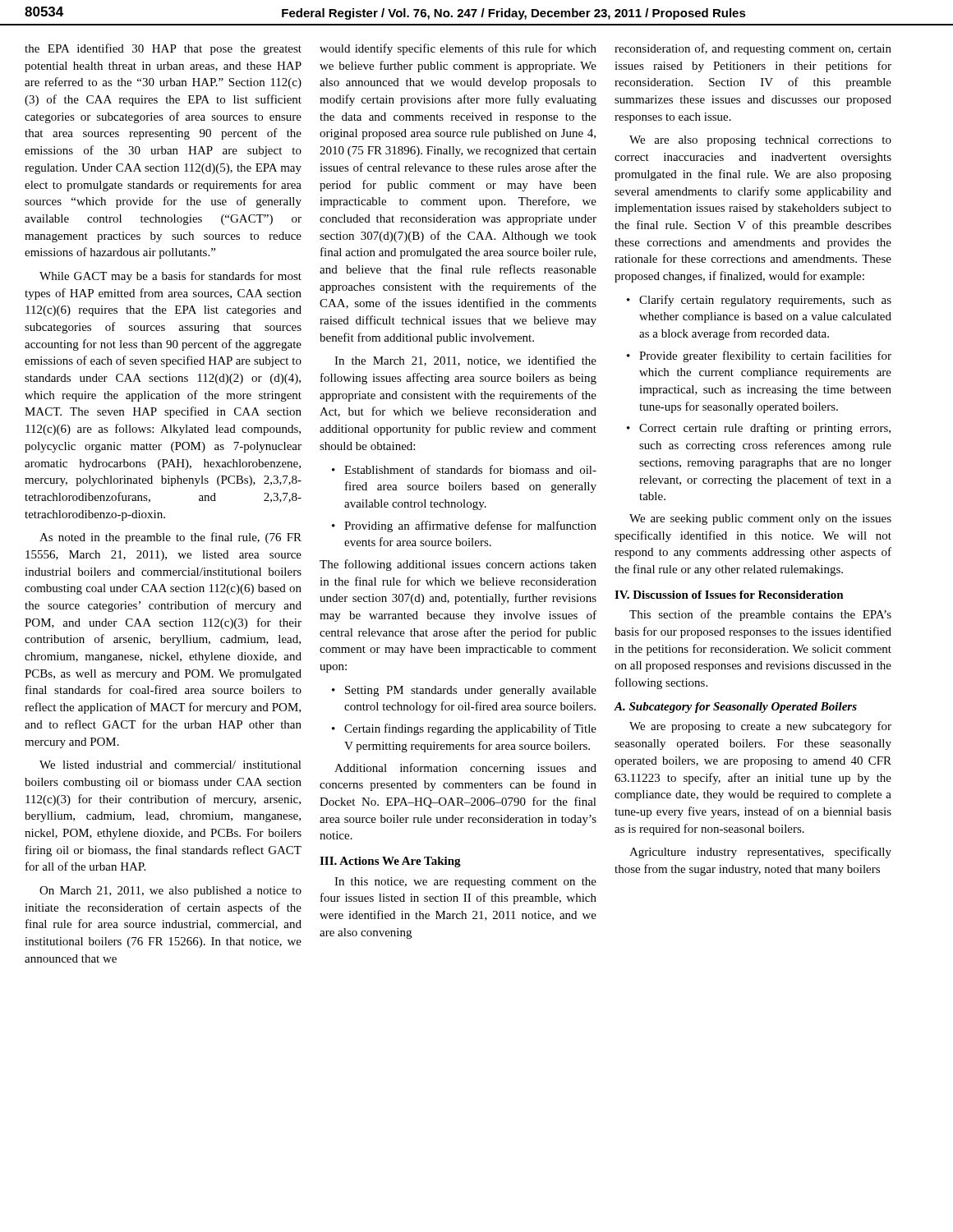Find the list item that reads "• Provide greater flexibility"
Screen dimensions: 1232x953
[x=753, y=381]
